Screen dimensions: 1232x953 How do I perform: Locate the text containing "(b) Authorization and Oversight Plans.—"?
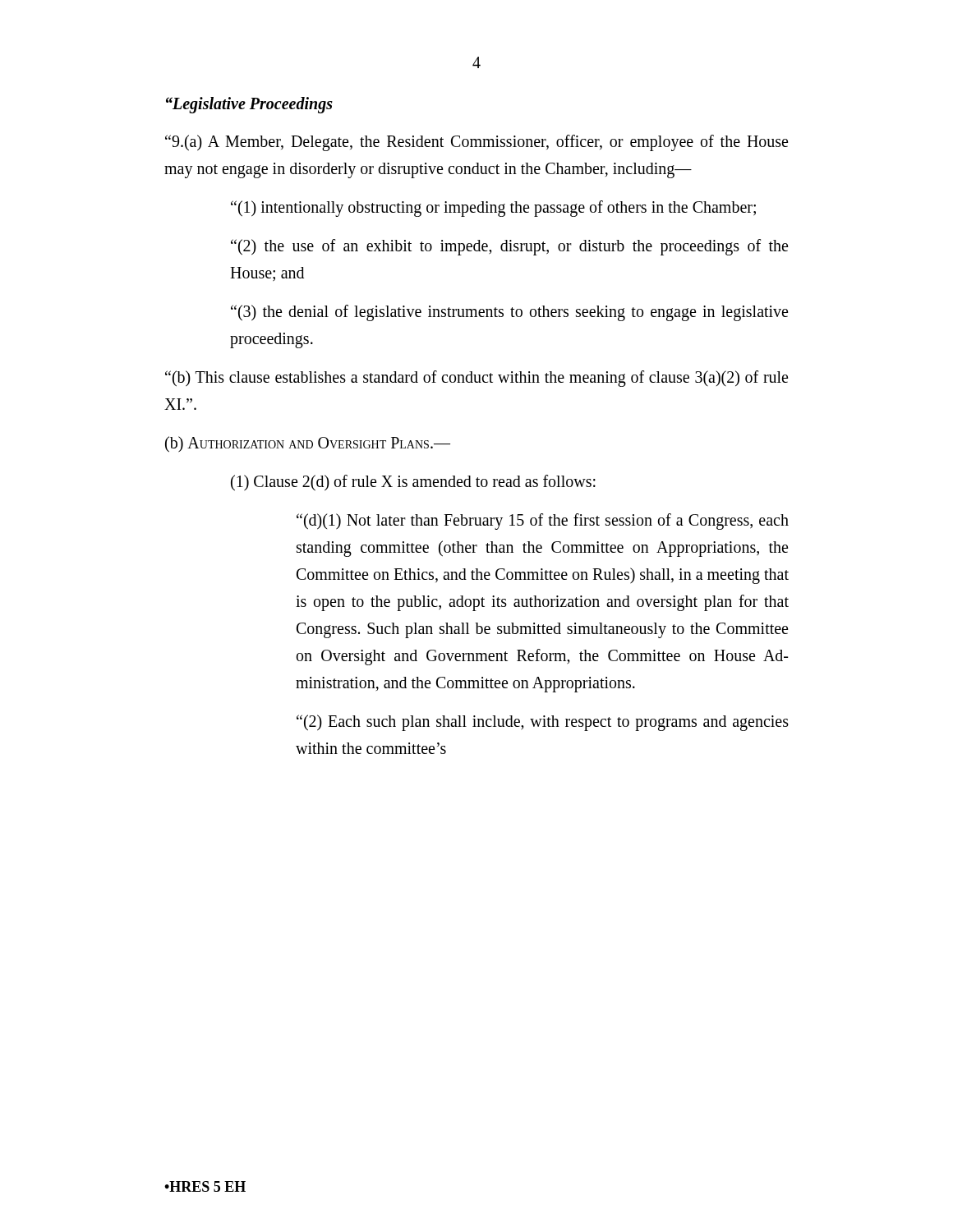click(307, 443)
